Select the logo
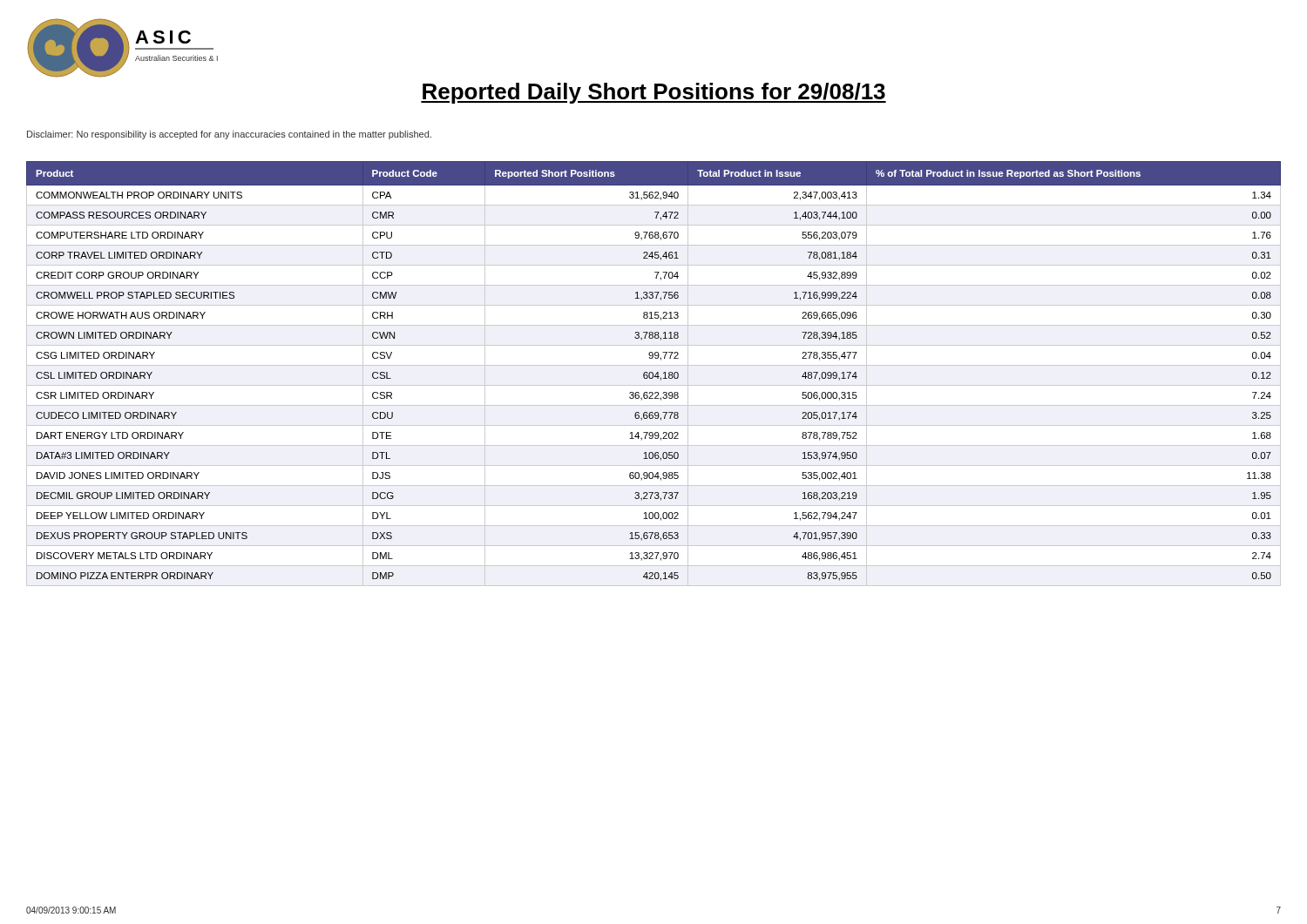 tap(122, 48)
